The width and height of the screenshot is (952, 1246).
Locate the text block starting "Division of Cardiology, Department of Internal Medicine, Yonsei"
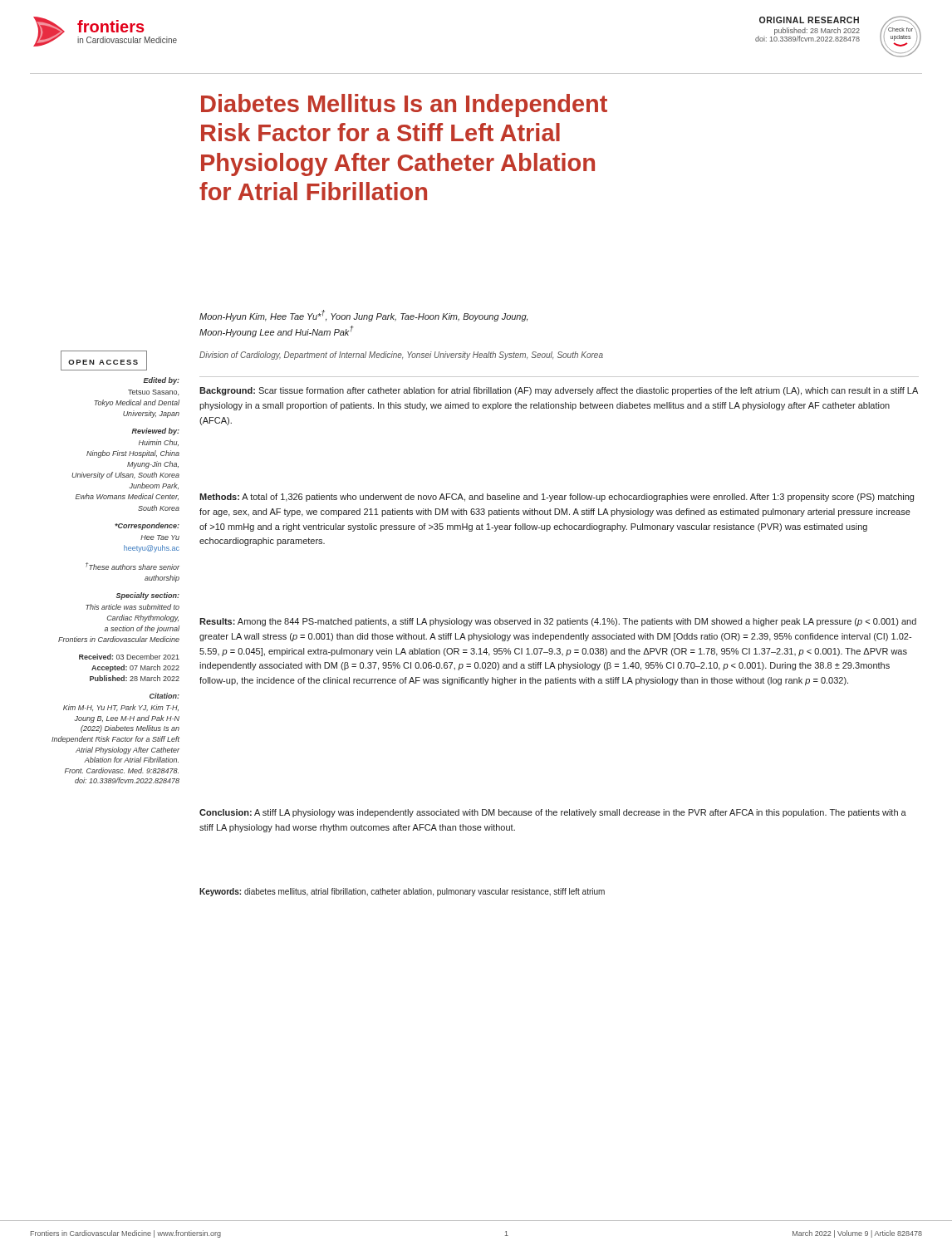pyautogui.click(x=401, y=355)
